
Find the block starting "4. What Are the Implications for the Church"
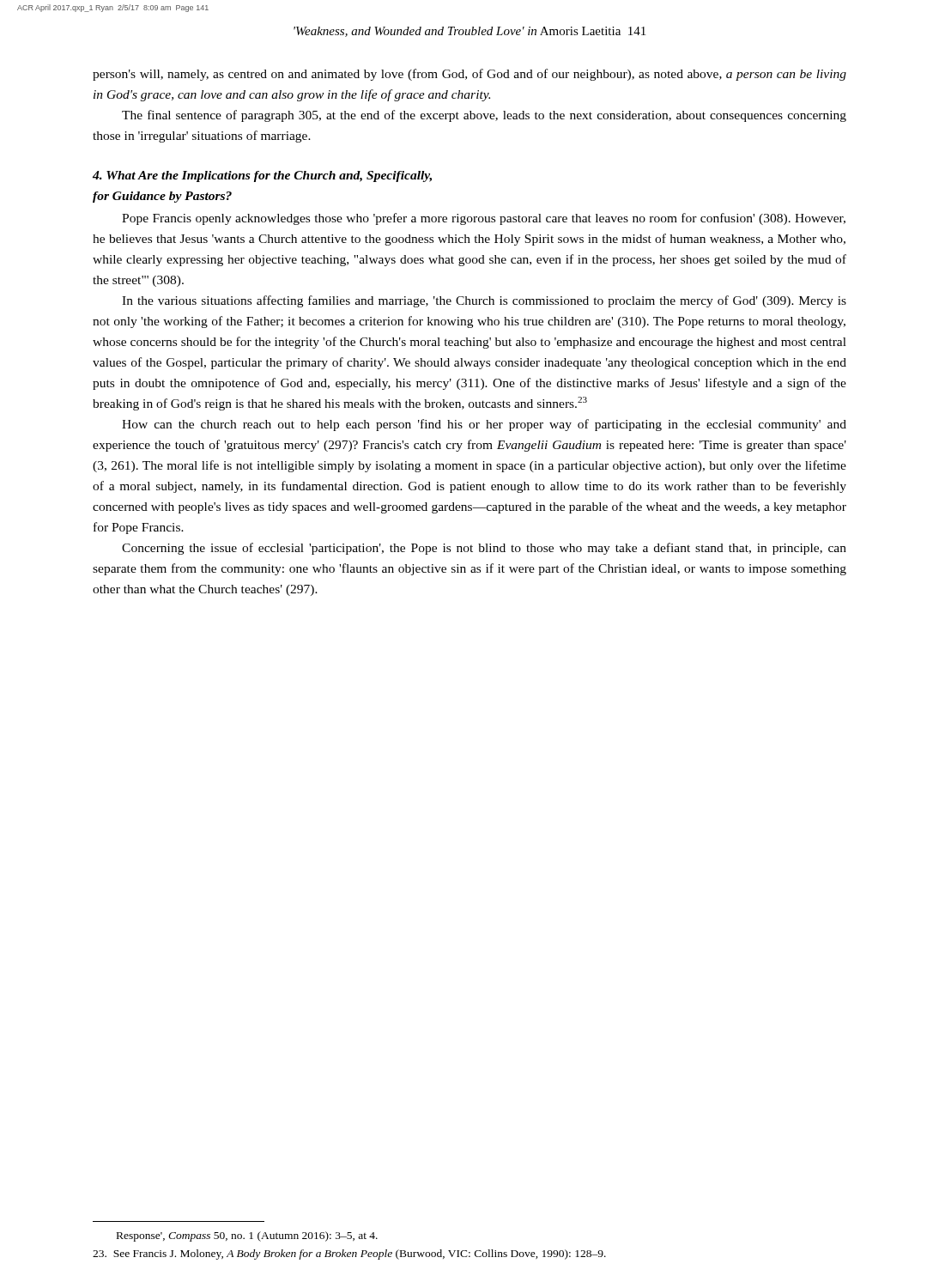point(262,176)
